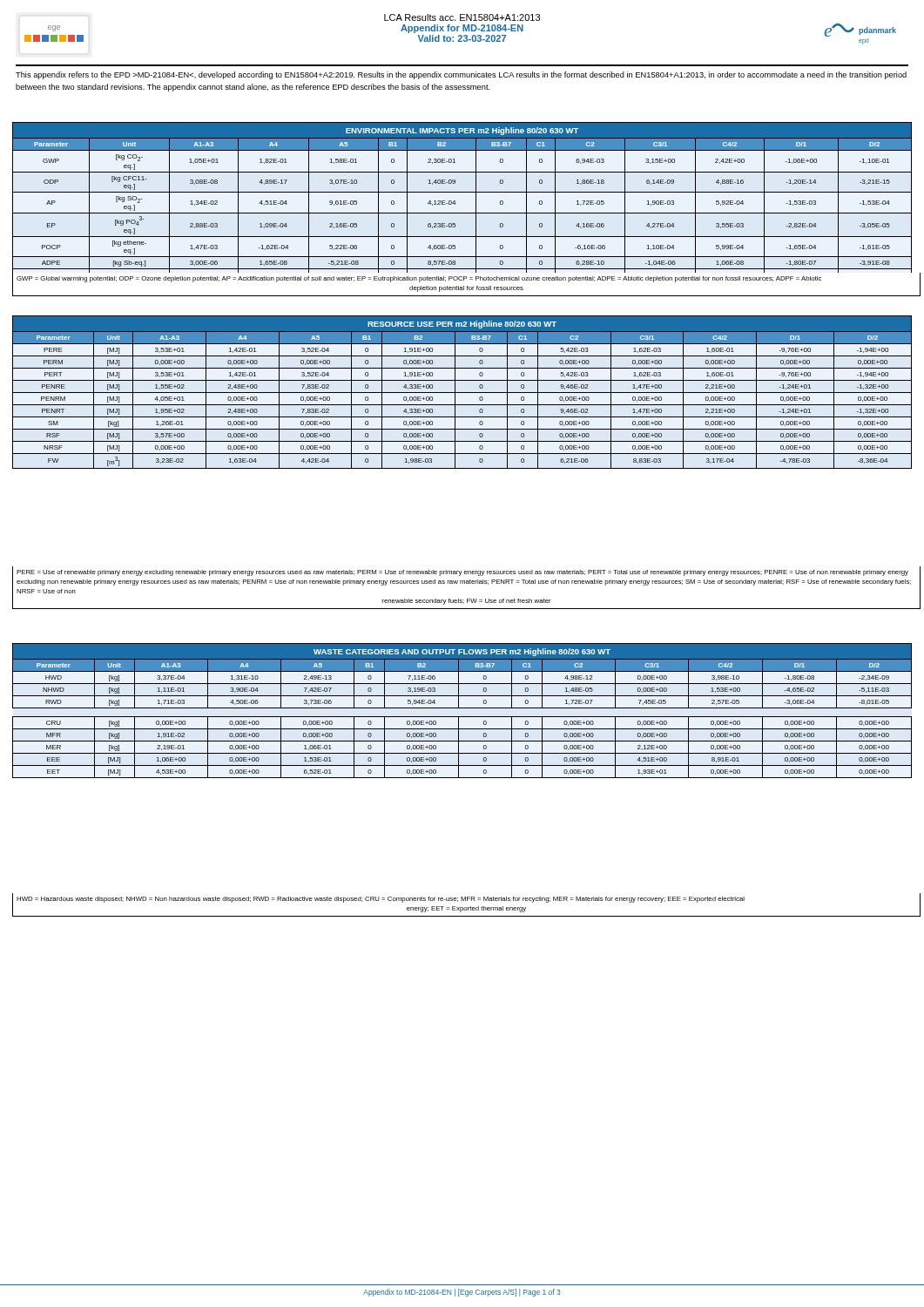The image size is (924, 1307).
Task: Navigate to the region starting "This appendix refers to the EPD >MD-21084-EN<, developed"
Action: click(x=461, y=81)
